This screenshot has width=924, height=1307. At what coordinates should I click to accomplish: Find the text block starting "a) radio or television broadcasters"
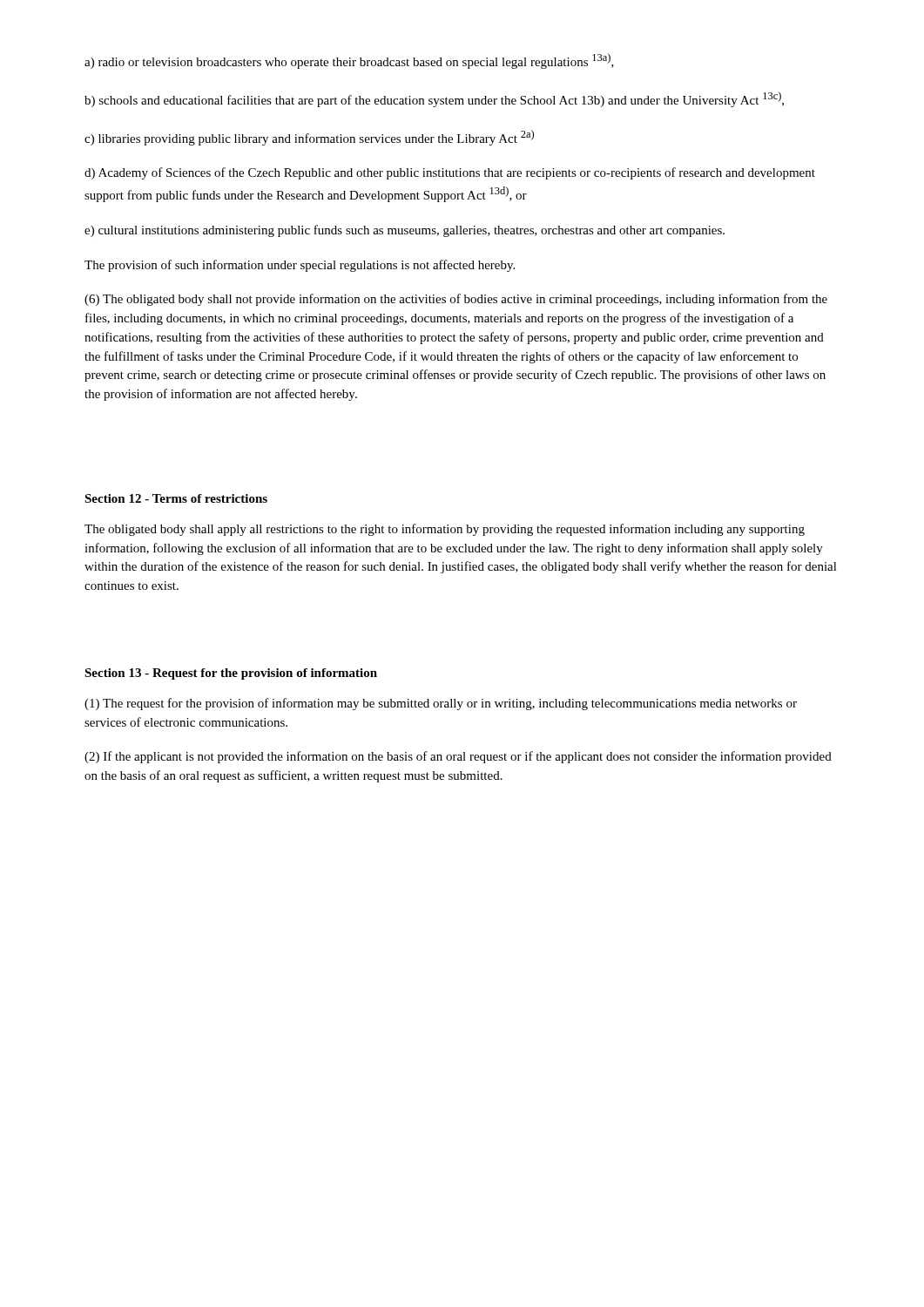(349, 60)
